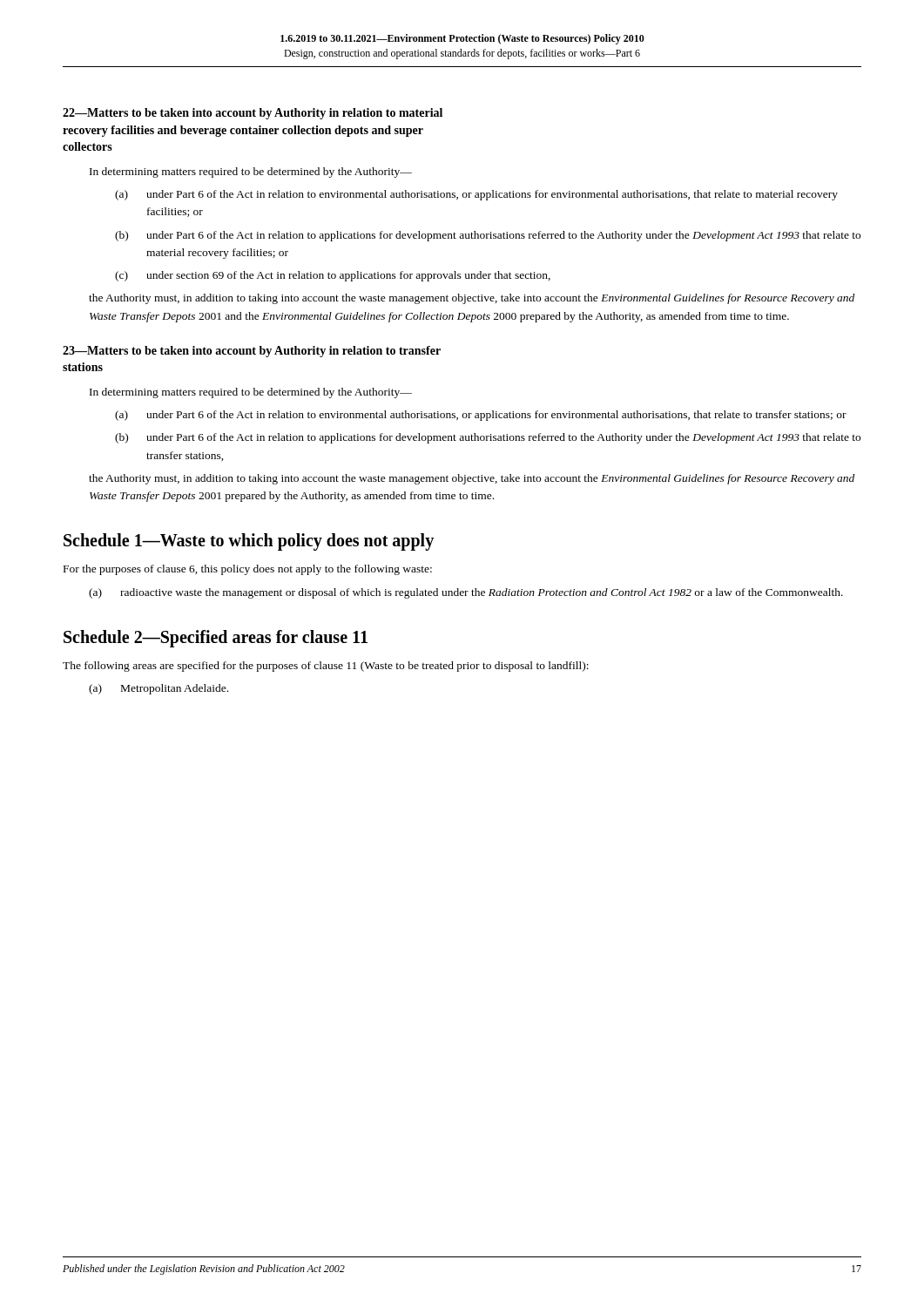Find the block on this page that starts "The following areas are specified for the"
Screen dimensions: 1307x924
[326, 665]
